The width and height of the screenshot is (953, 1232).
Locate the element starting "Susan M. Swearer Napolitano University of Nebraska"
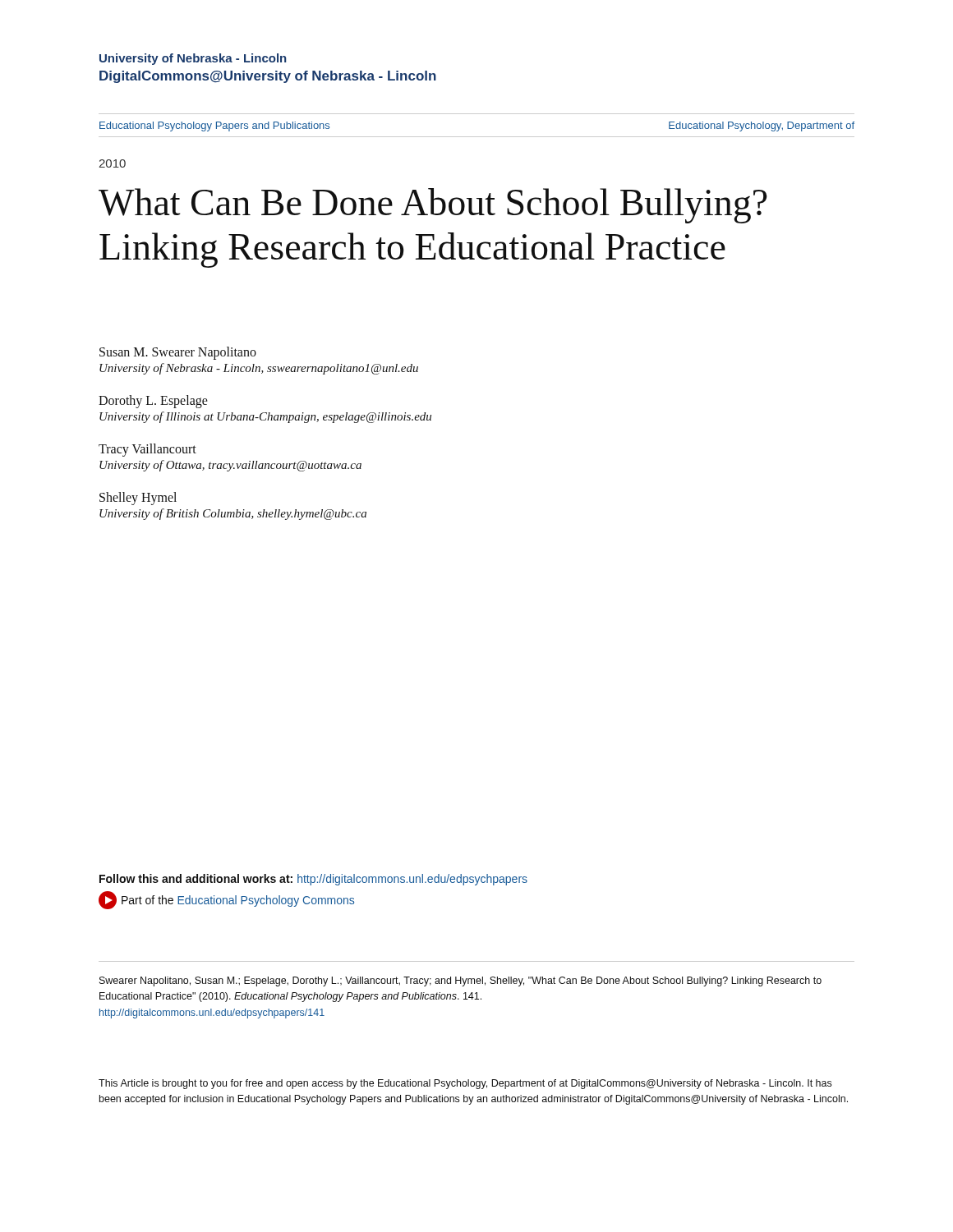pos(178,353)
